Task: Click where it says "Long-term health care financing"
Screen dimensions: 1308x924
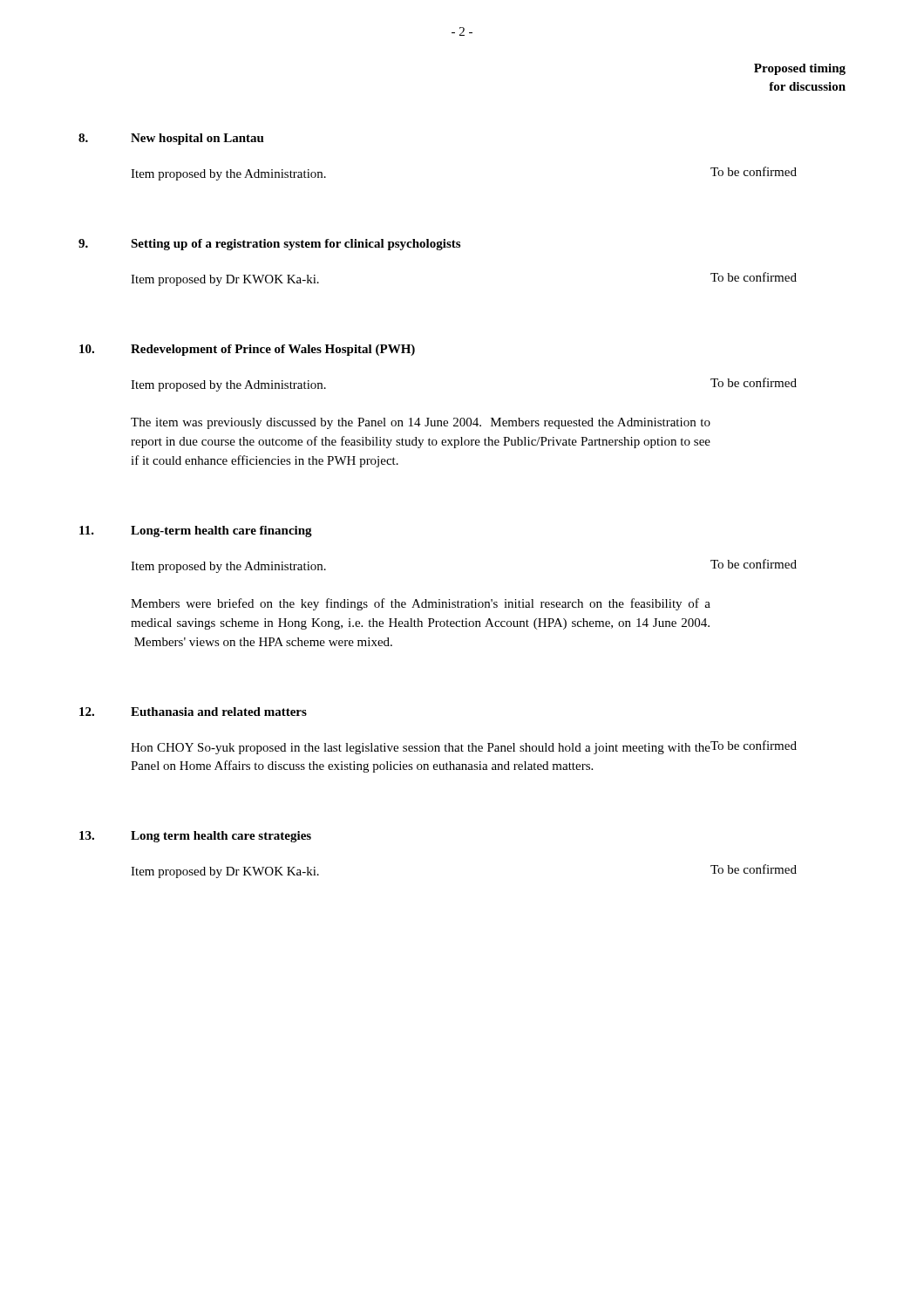Action: pos(221,530)
